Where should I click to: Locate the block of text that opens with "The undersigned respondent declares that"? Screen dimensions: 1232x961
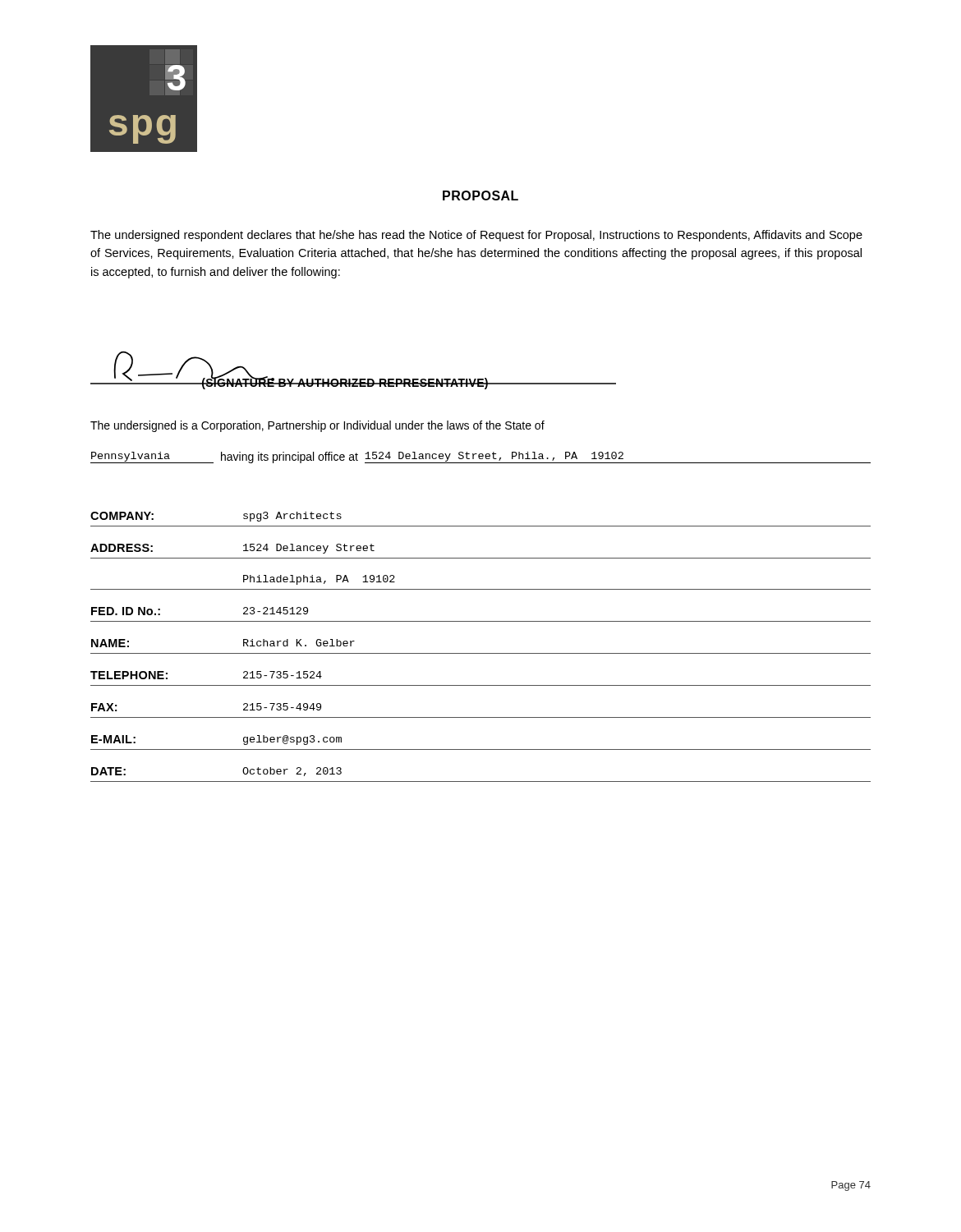(476, 253)
